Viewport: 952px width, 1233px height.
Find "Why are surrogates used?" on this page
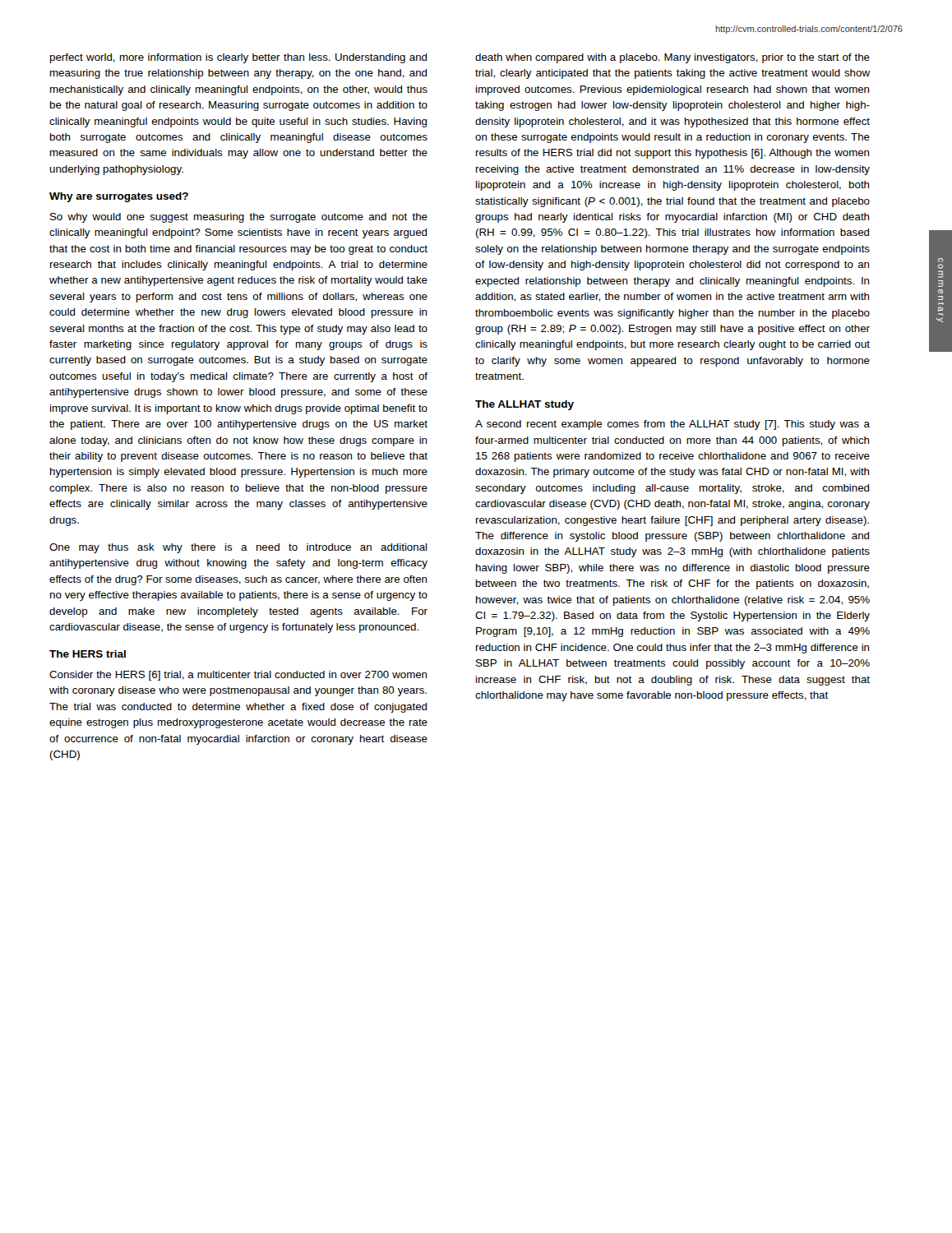[x=119, y=196]
